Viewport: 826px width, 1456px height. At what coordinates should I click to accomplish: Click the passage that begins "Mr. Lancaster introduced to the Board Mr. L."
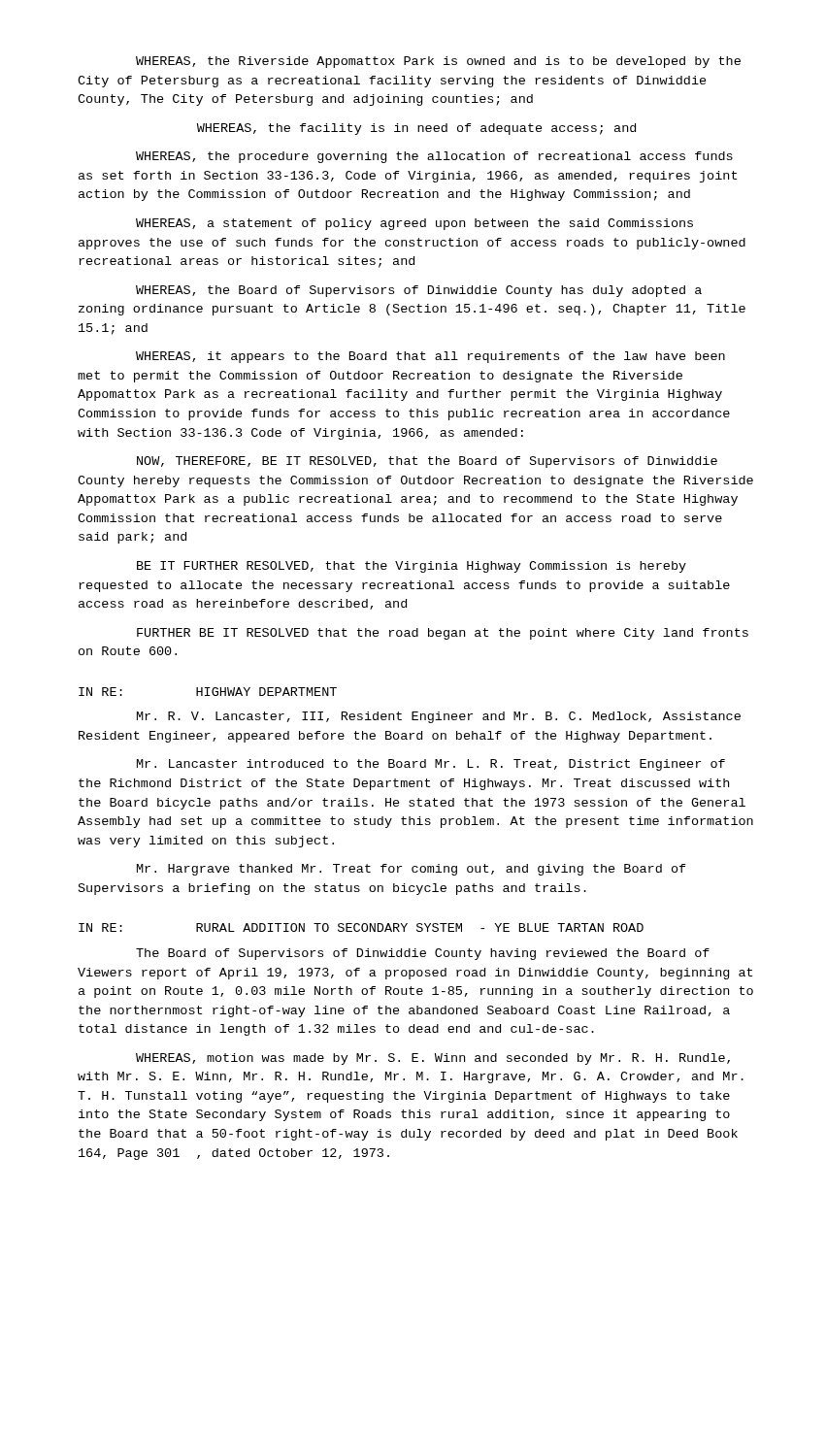[x=416, y=803]
